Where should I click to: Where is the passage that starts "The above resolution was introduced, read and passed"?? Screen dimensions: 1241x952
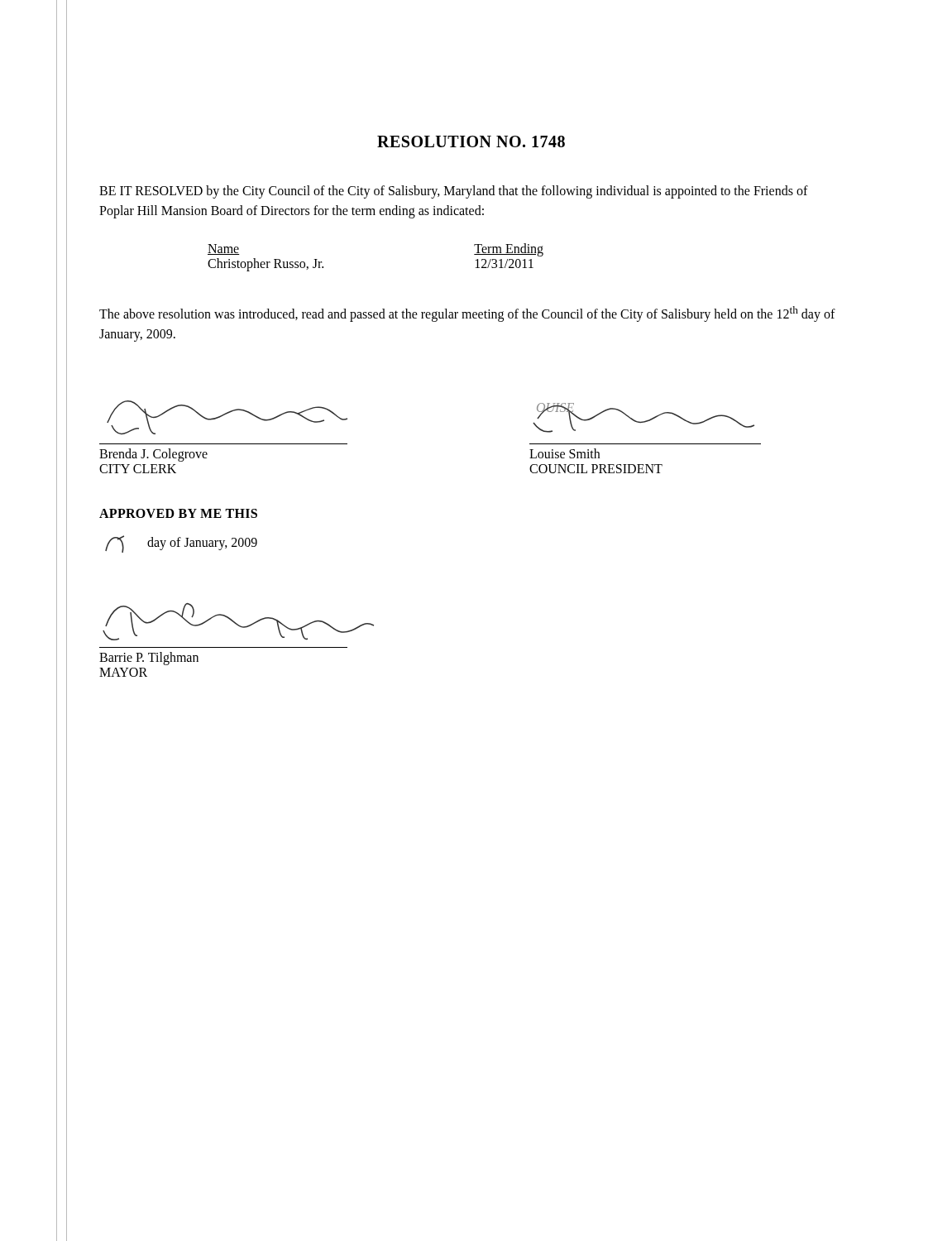tap(467, 322)
